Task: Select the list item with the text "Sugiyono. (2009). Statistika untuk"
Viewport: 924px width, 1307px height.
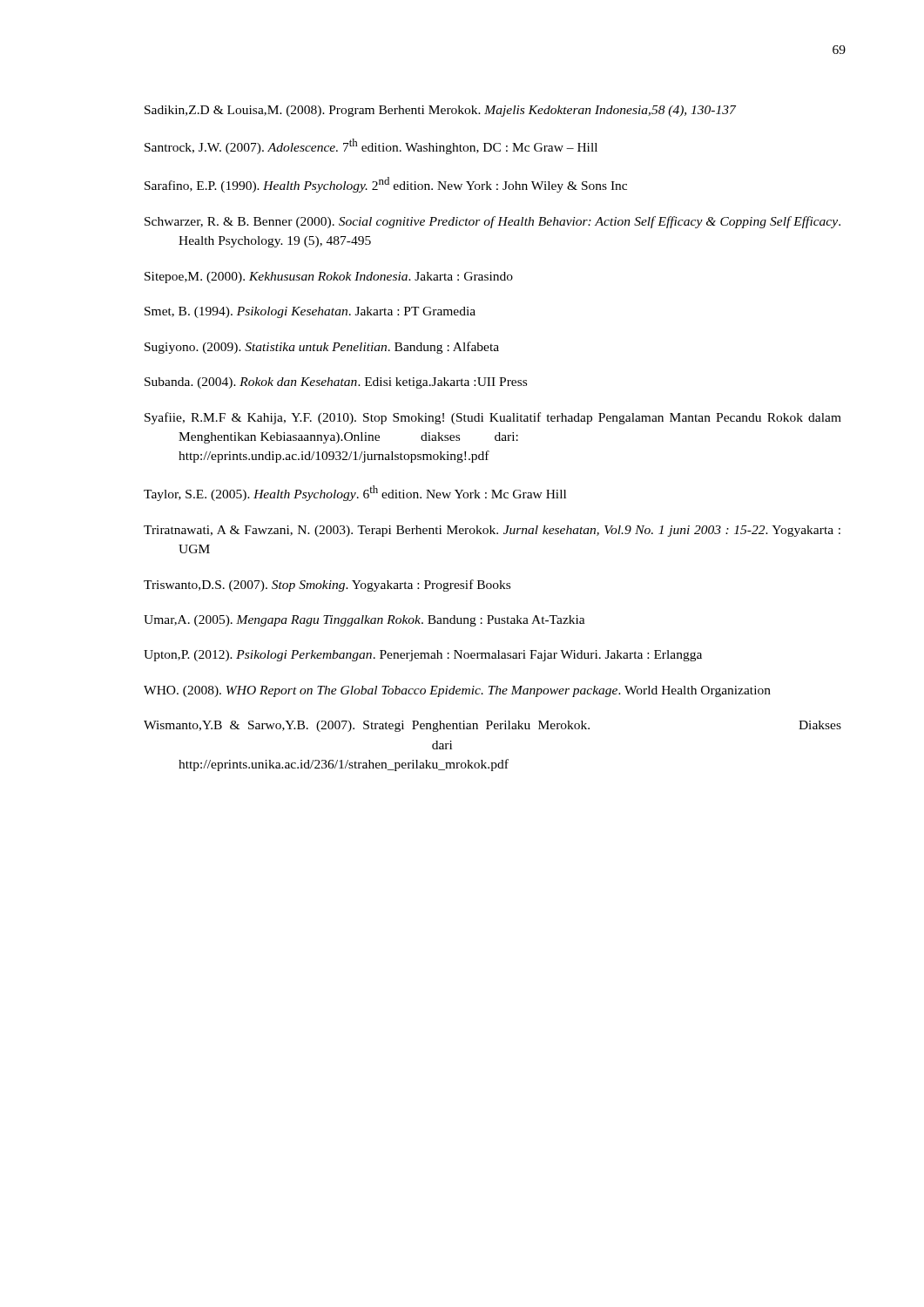Action: (492, 347)
